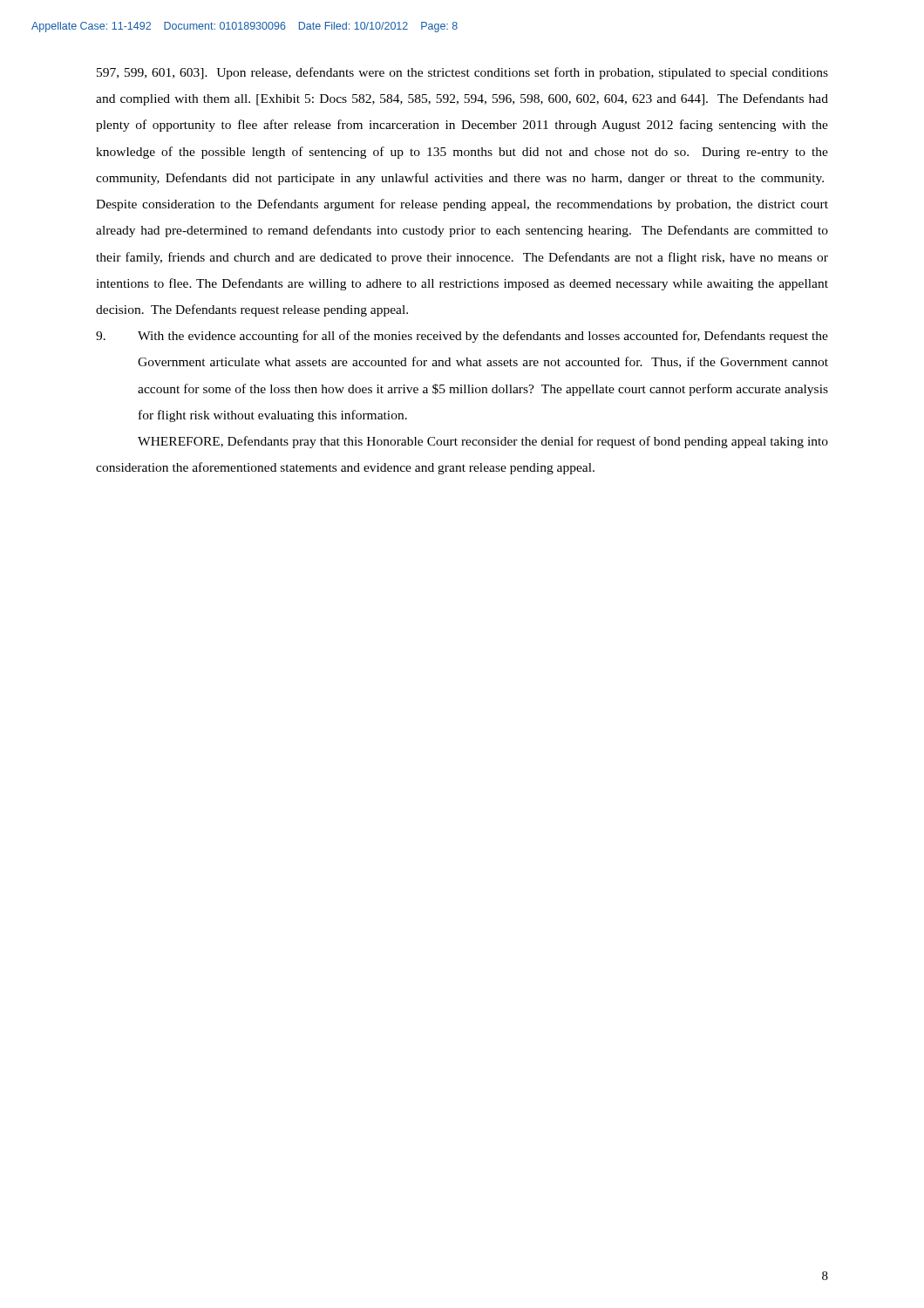This screenshot has height=1308, width=924.
Task: Find the text block that says "597, 599, 601, 603]. Upon release, defendants"
Action: (x=462, y=191)
